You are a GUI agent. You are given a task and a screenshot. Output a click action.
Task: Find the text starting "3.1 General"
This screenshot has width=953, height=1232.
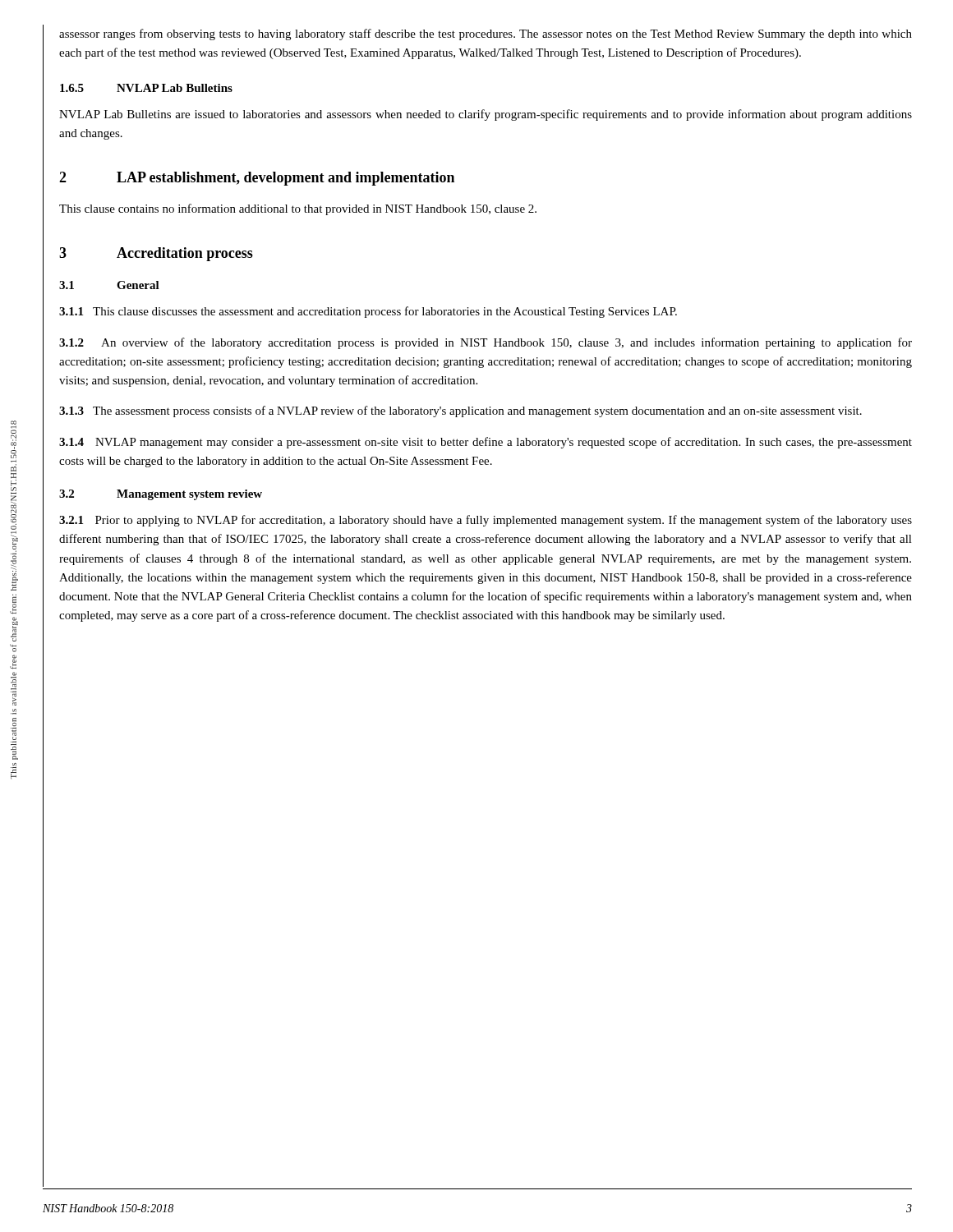click(x=109, y=286)
